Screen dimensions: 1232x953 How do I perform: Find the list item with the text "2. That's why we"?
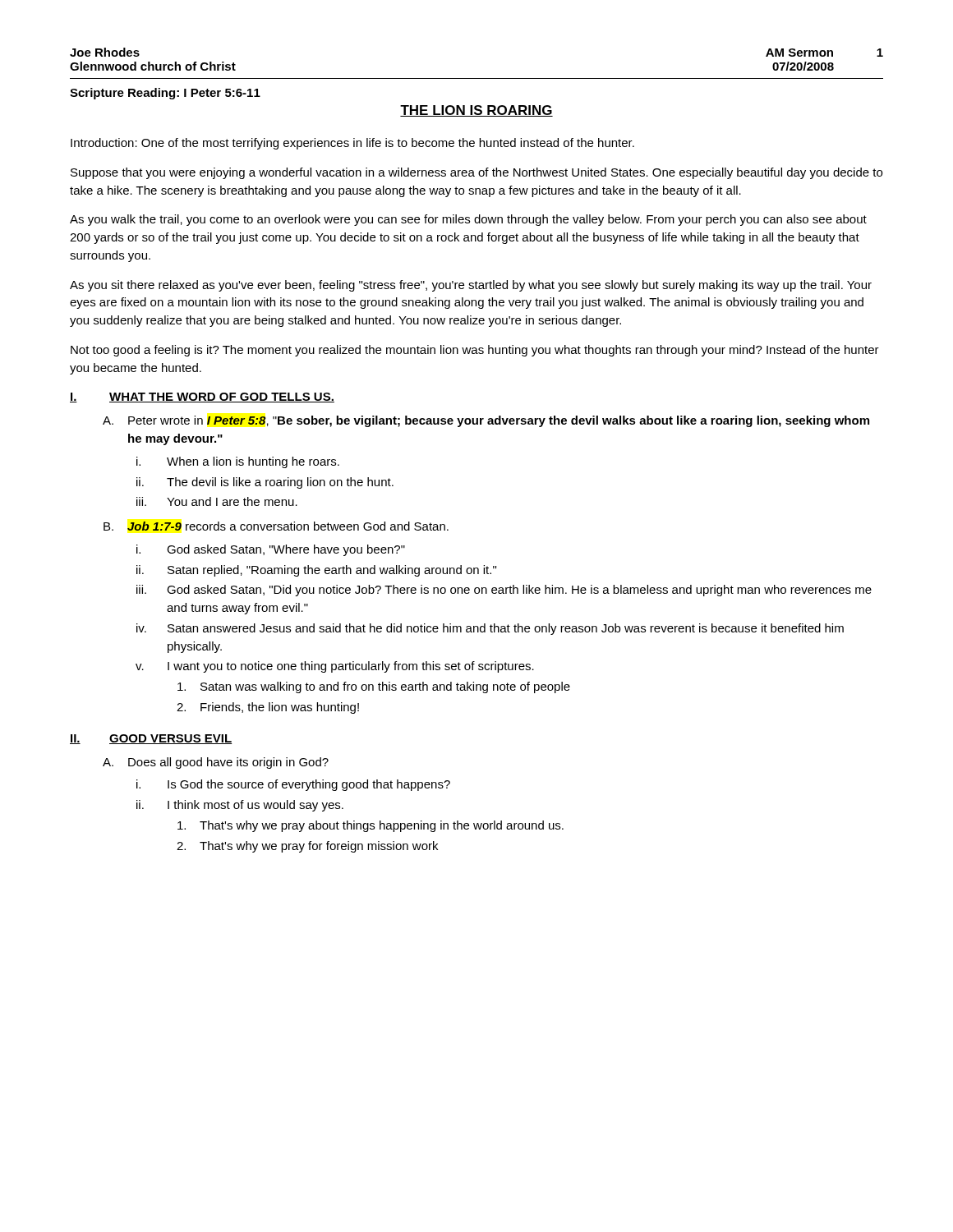[x=307, y=847]
